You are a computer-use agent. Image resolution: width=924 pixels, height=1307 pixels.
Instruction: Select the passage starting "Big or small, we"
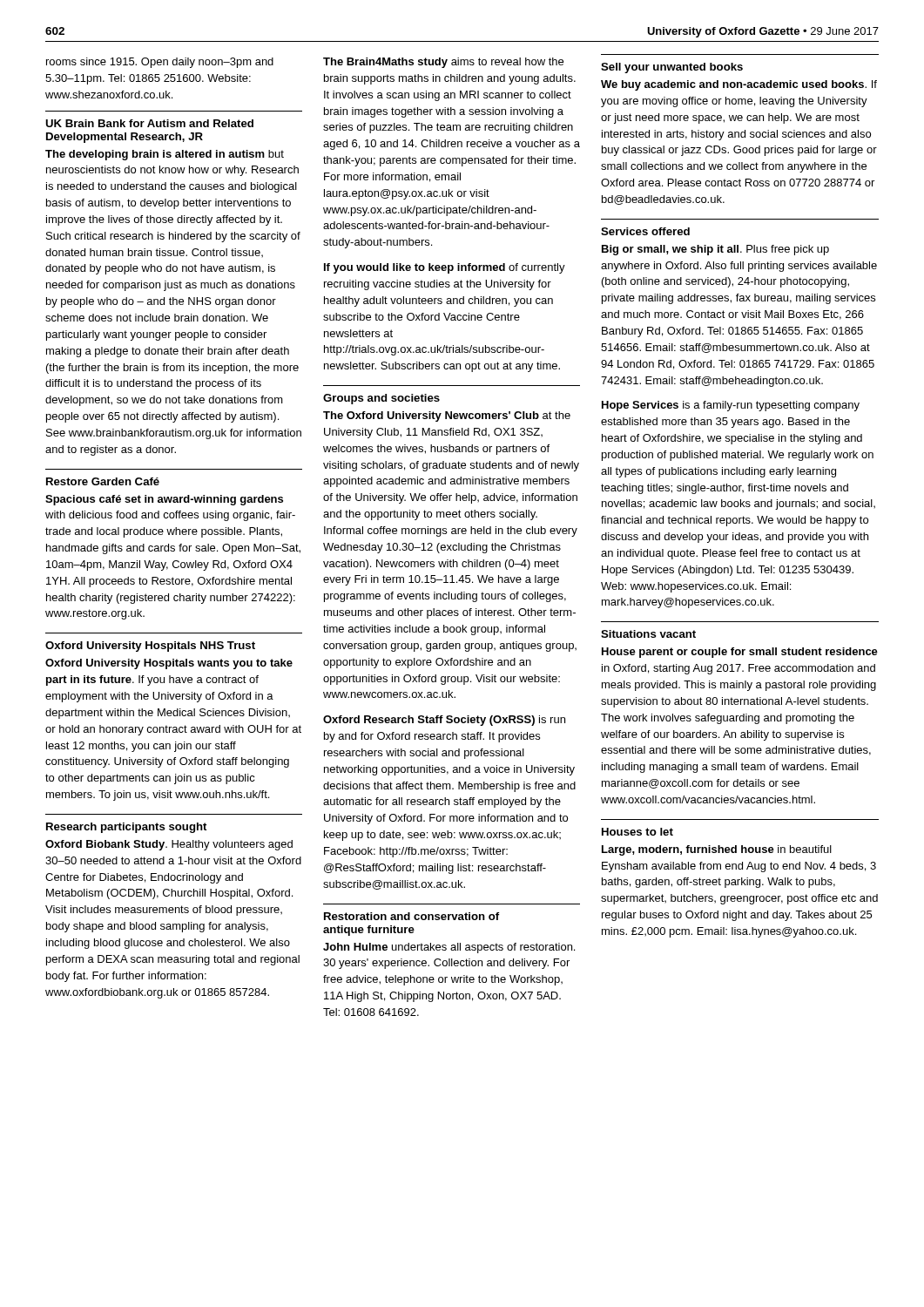[740, 315]
